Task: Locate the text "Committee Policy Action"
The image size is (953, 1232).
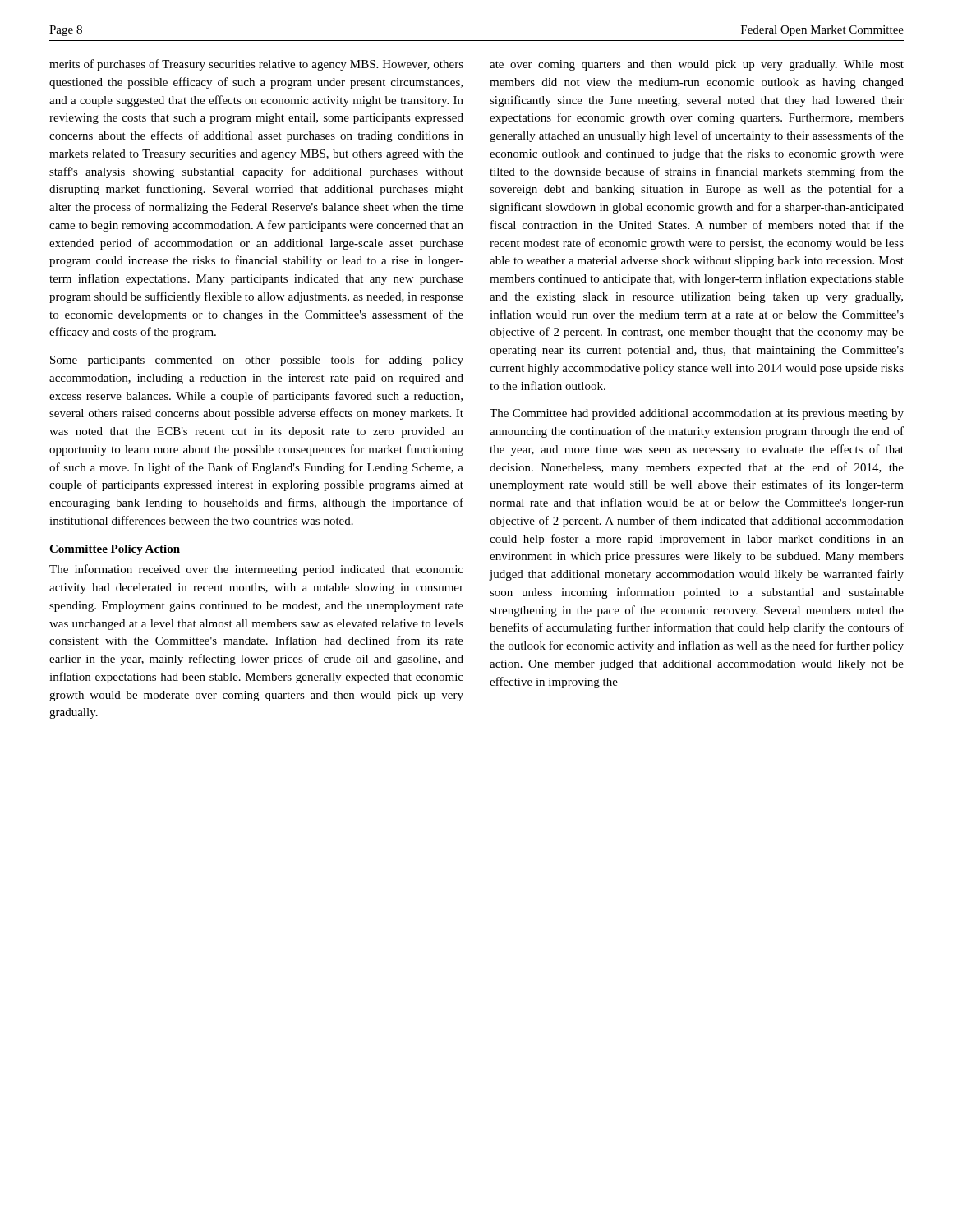Action: (x=115, y=550)
